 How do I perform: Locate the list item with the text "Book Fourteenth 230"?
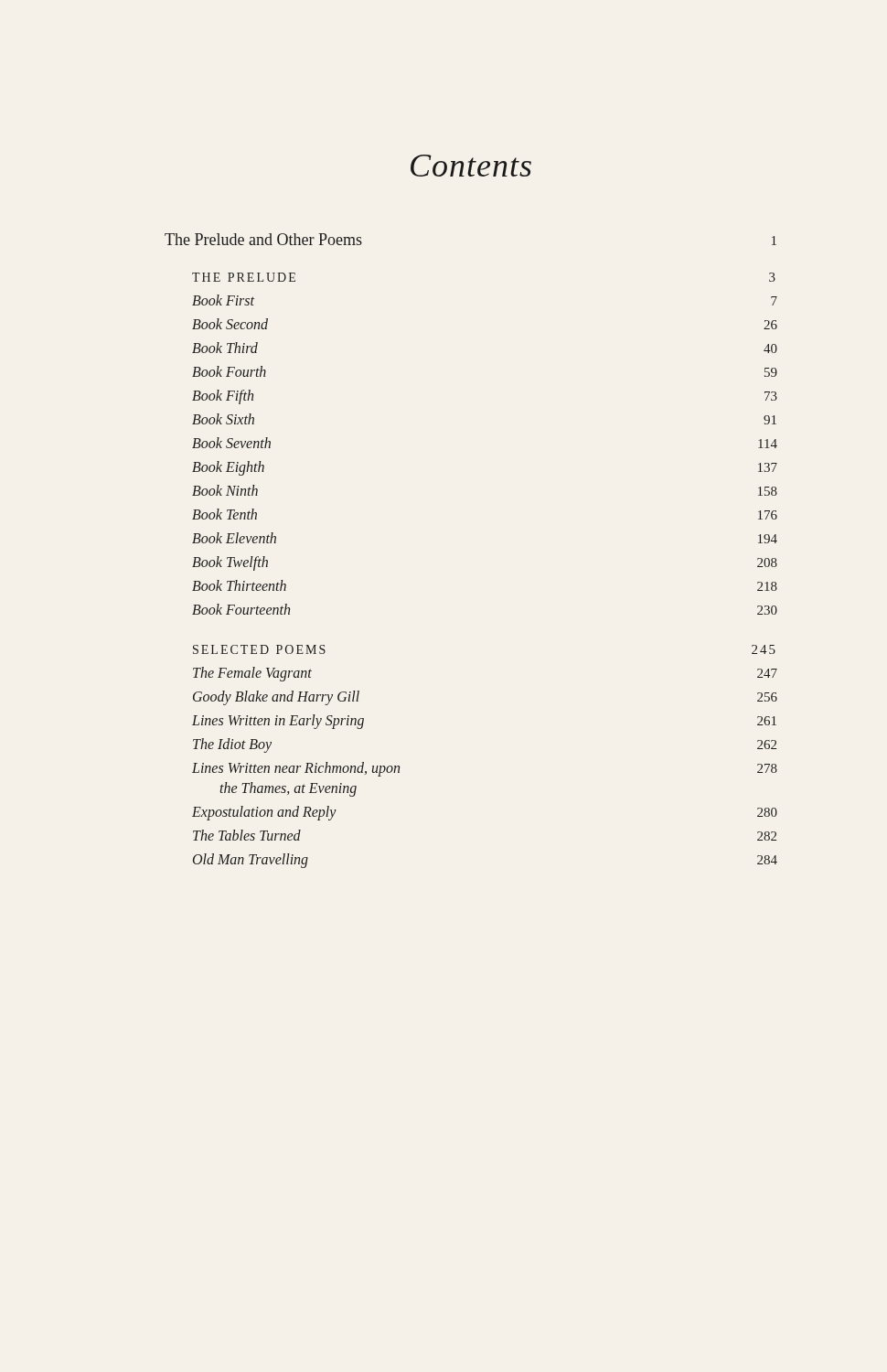(237, 609)
